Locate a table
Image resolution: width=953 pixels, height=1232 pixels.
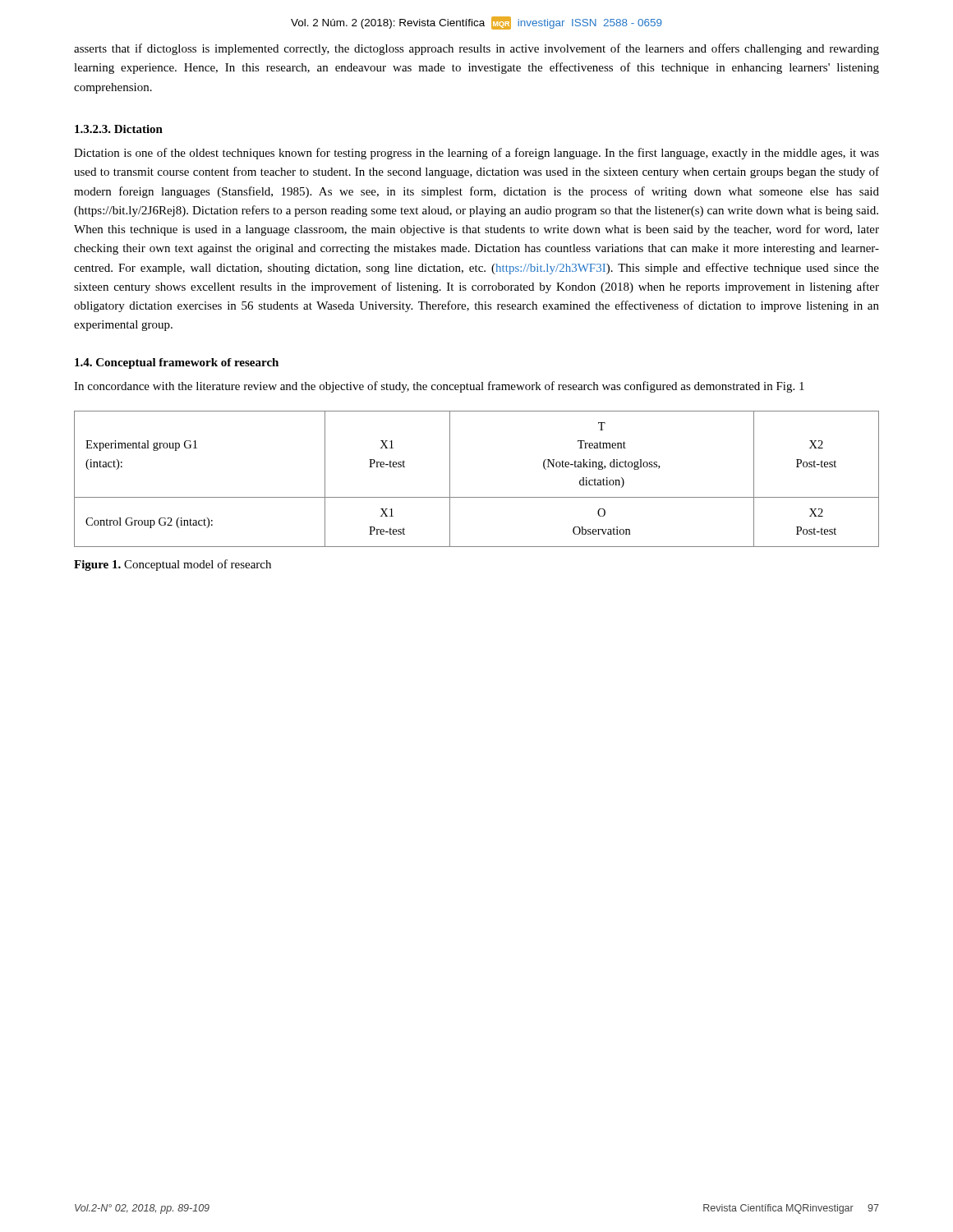pyautogui.click(x=476, y=479)
